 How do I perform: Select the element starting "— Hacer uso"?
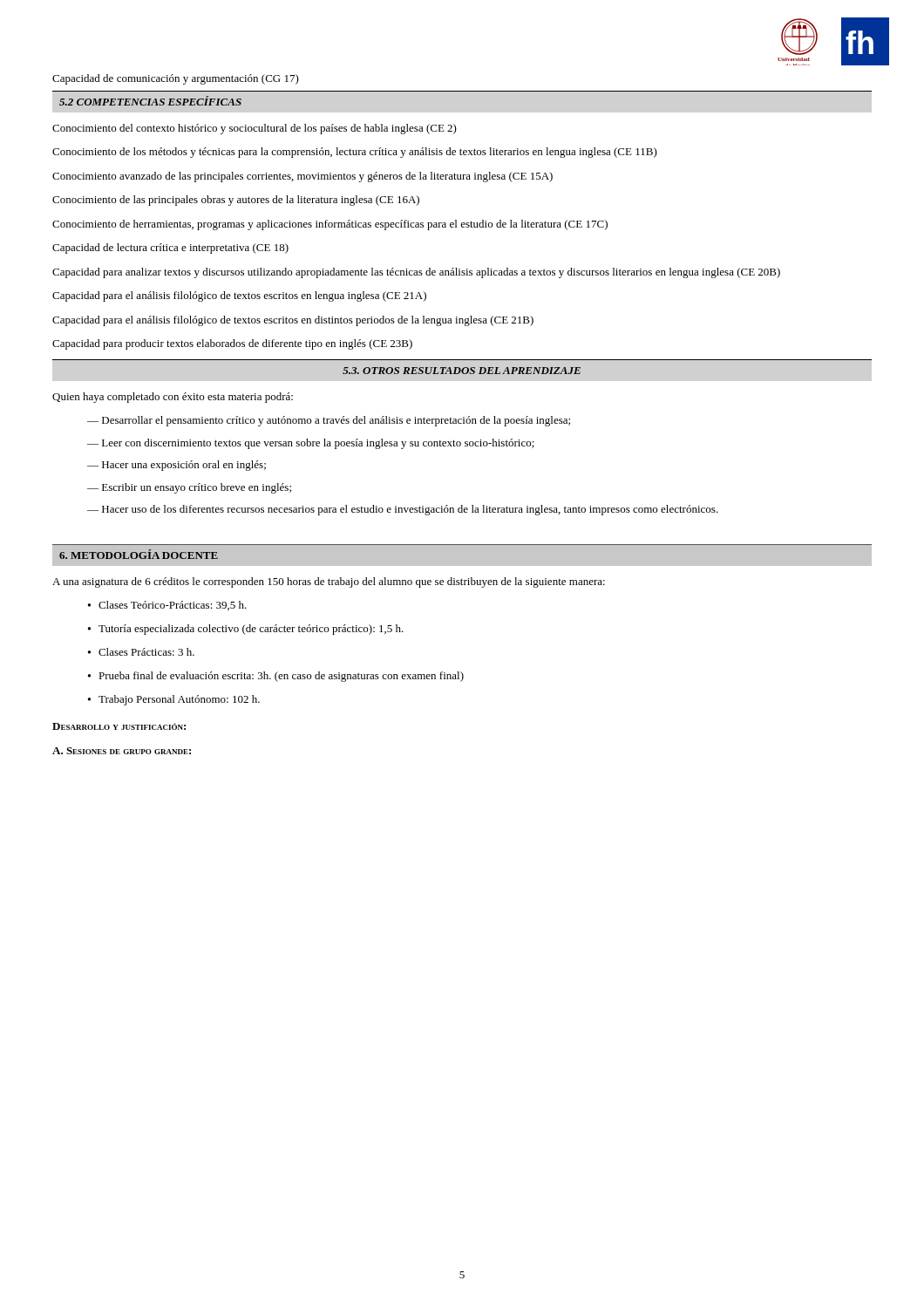(403, 509)
